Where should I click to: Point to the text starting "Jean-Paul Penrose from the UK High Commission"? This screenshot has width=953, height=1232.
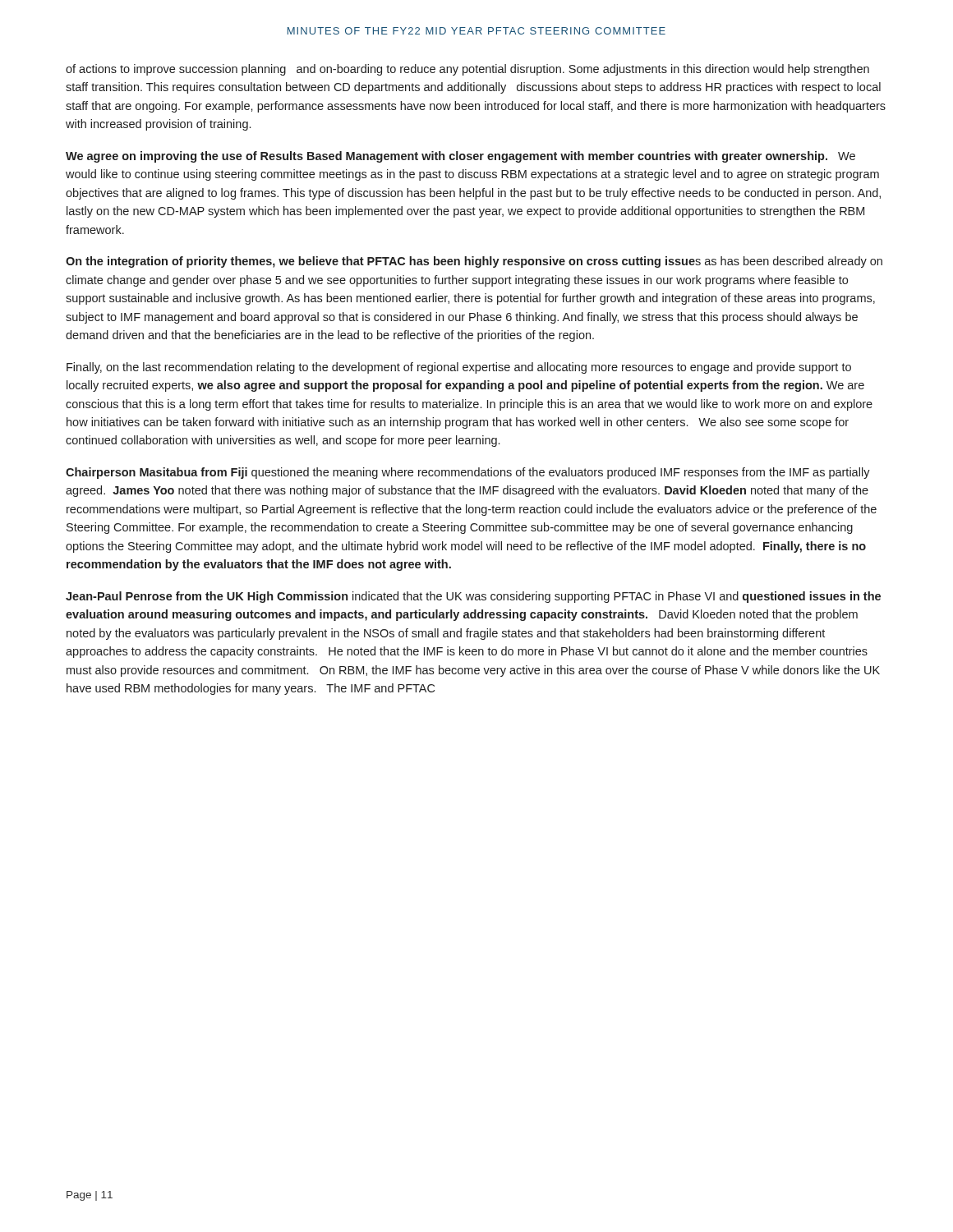click(x=473, y=642)
